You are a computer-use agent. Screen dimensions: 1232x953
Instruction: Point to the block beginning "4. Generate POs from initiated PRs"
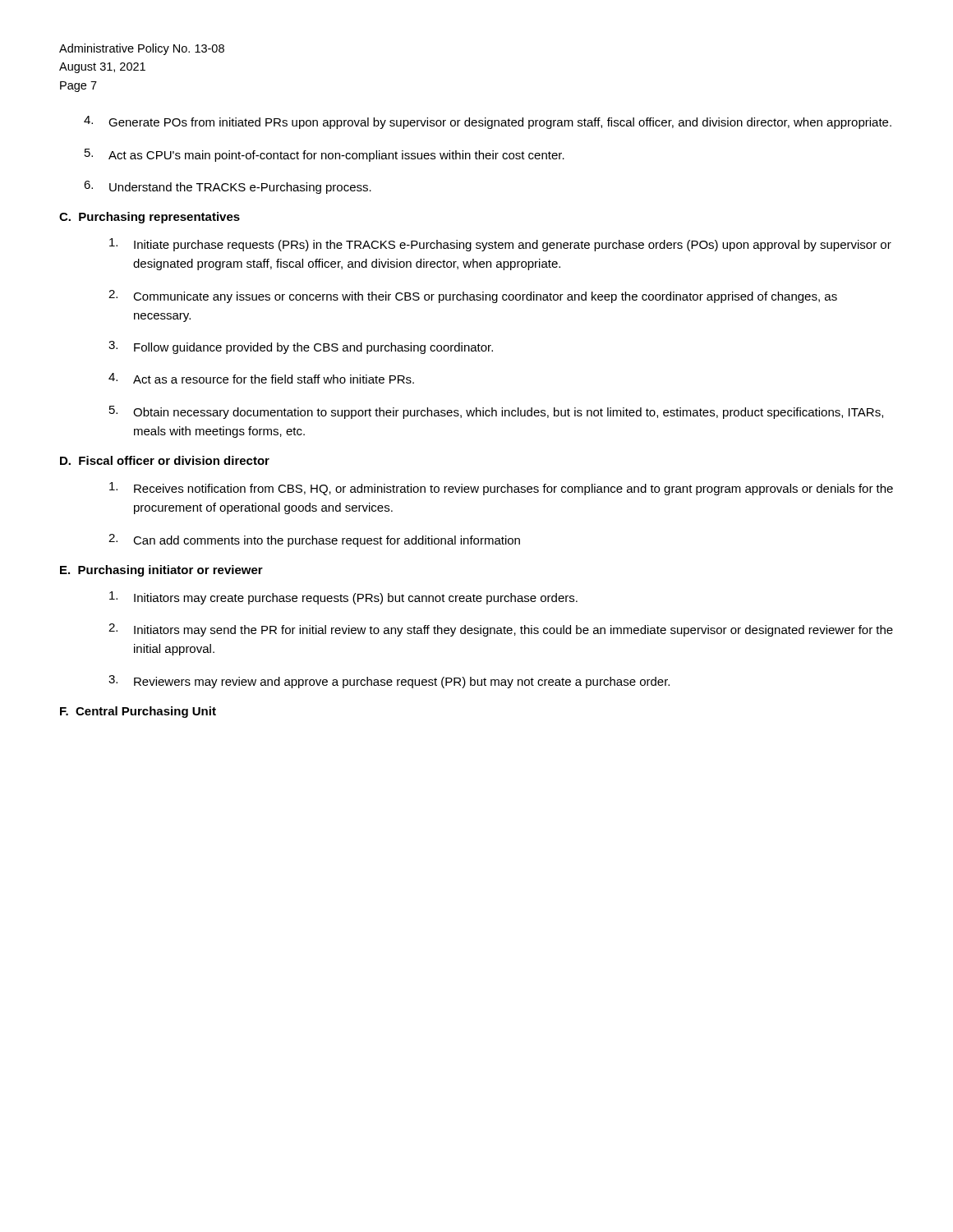point(488,122)
